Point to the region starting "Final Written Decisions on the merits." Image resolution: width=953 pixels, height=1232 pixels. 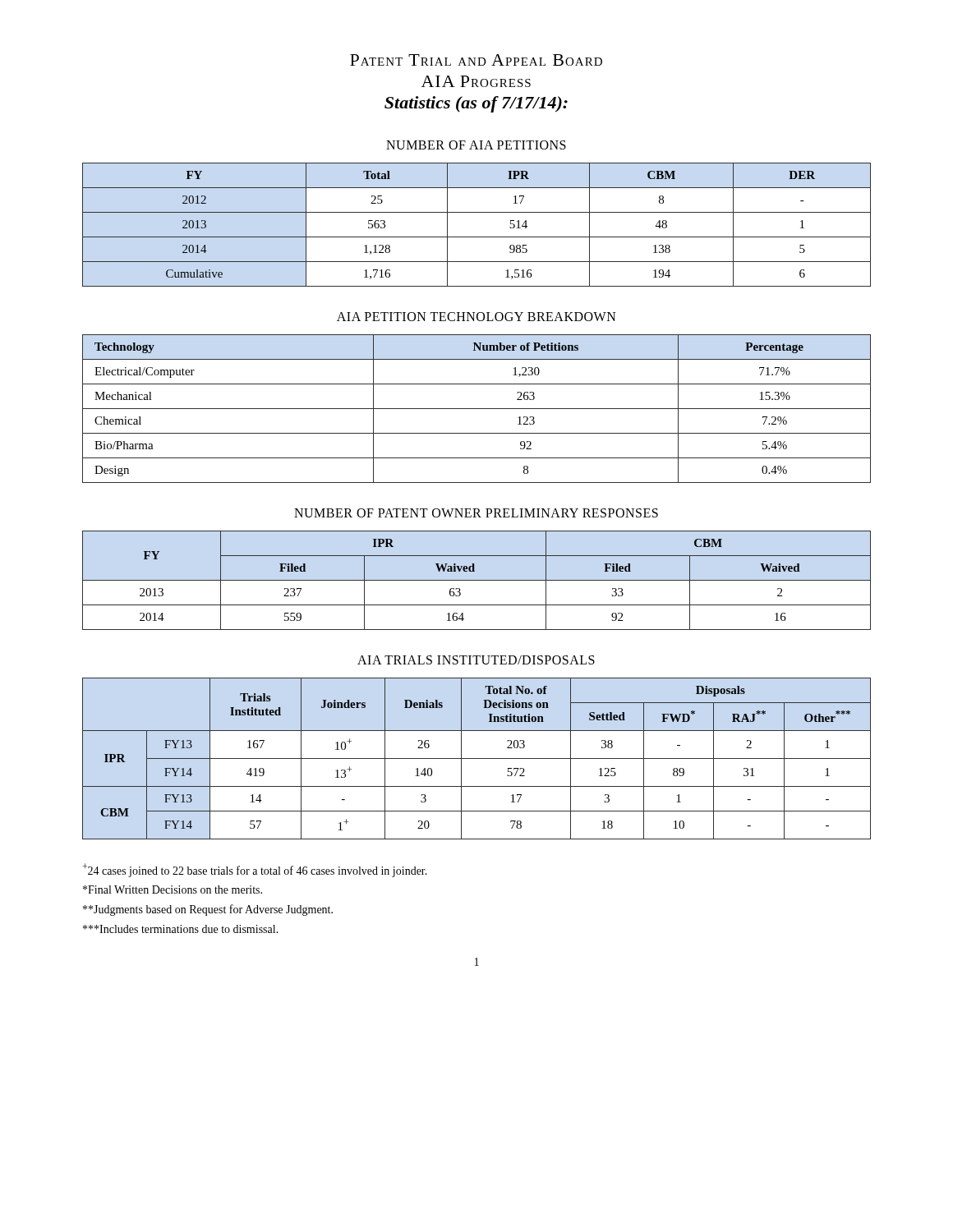(x=173, y=890)
